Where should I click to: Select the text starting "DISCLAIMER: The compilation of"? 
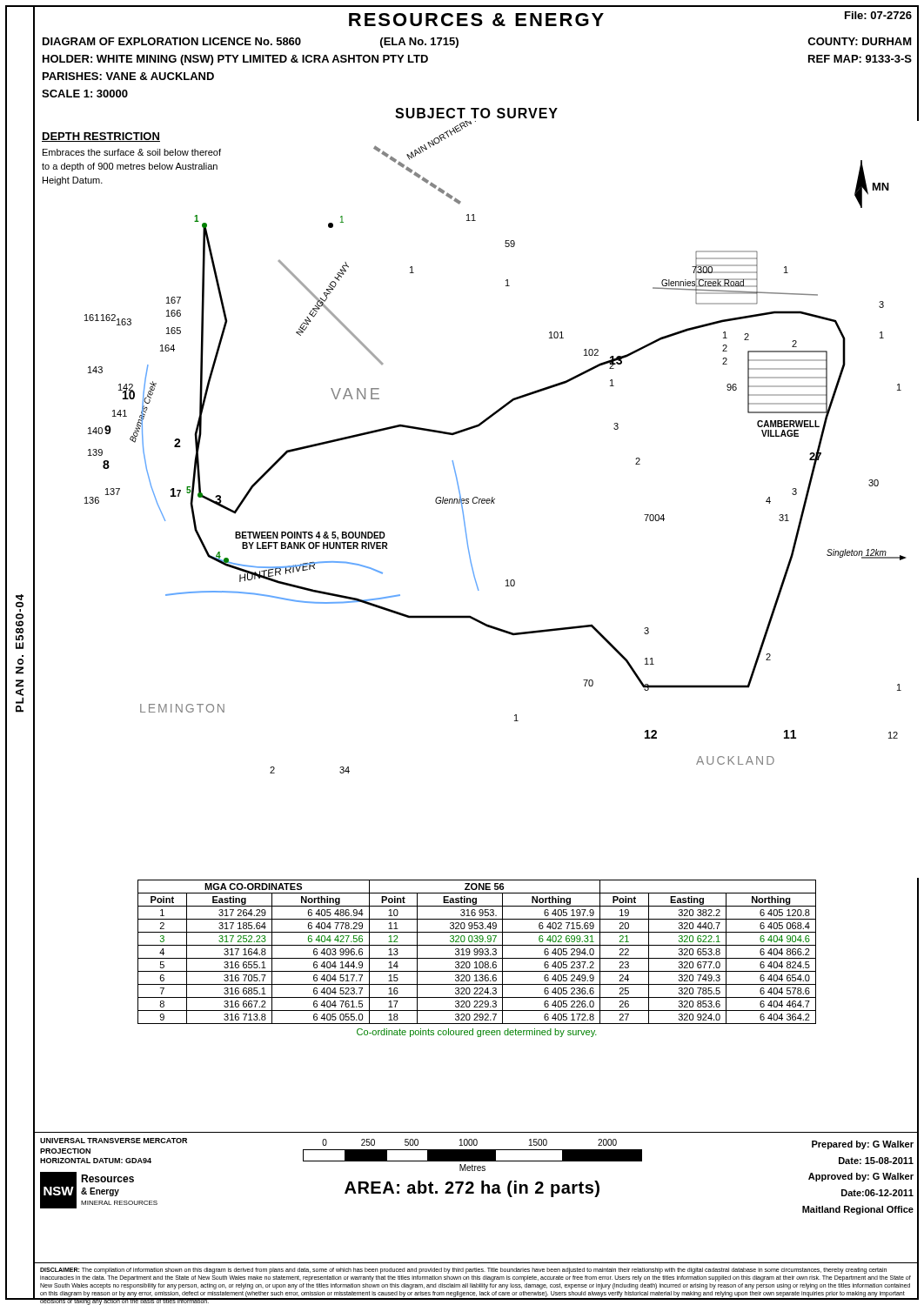(x=475, y=1286)
